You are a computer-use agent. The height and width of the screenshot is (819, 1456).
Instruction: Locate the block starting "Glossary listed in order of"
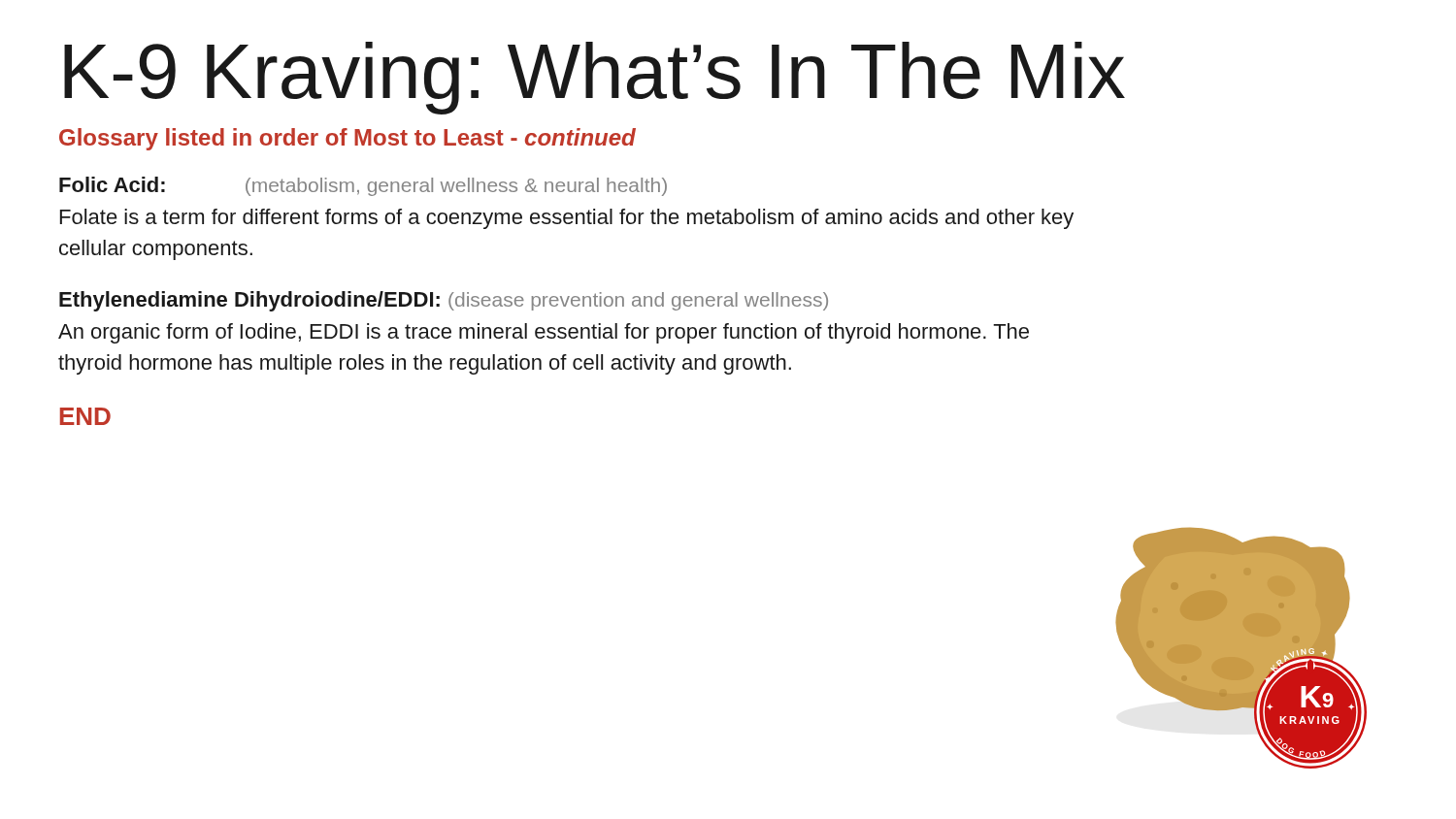tap(347, 139)
